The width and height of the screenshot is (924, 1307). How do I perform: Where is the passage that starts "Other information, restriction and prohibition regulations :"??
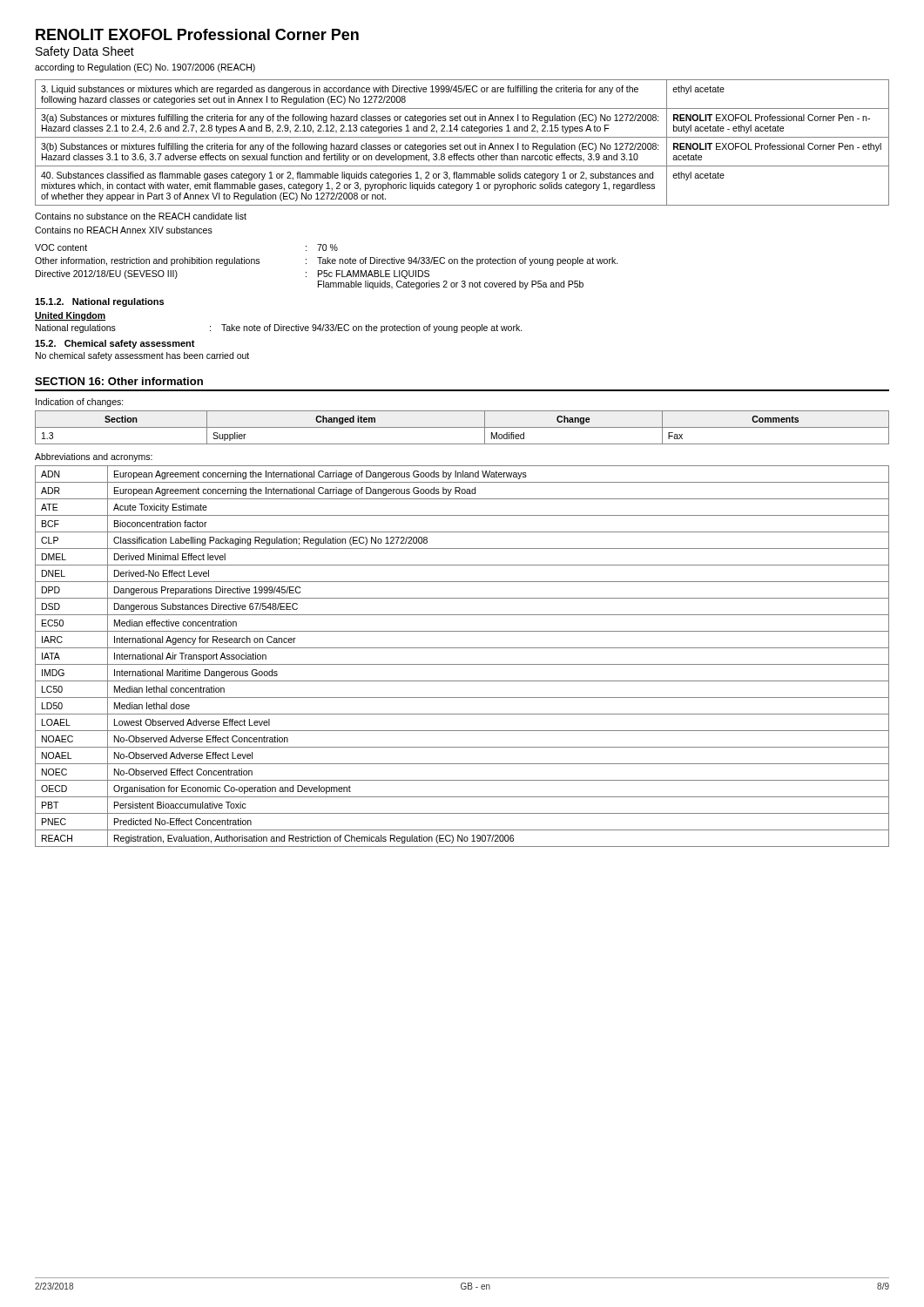point(327,260)
